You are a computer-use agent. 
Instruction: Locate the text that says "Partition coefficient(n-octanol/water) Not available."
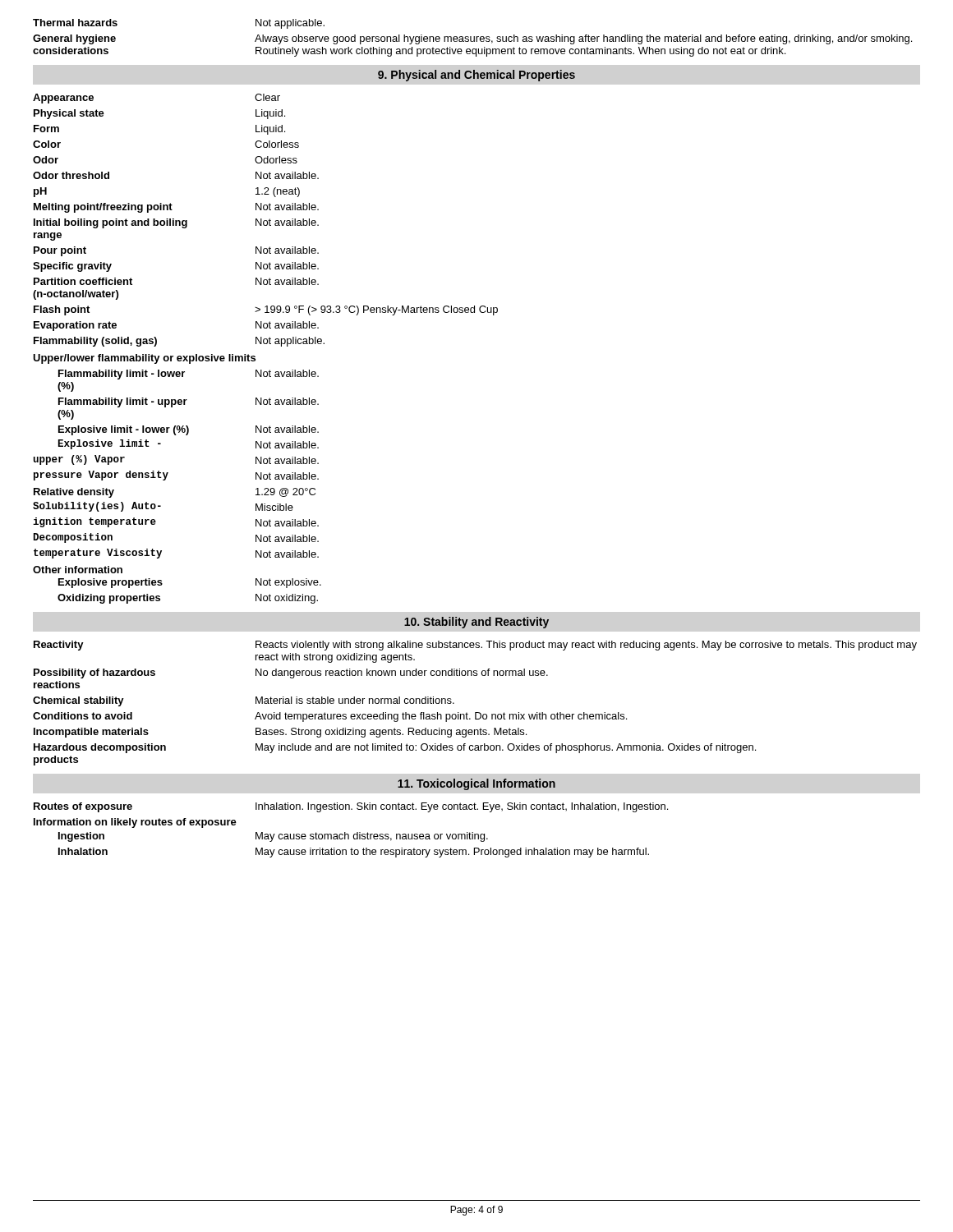(82, 280)
